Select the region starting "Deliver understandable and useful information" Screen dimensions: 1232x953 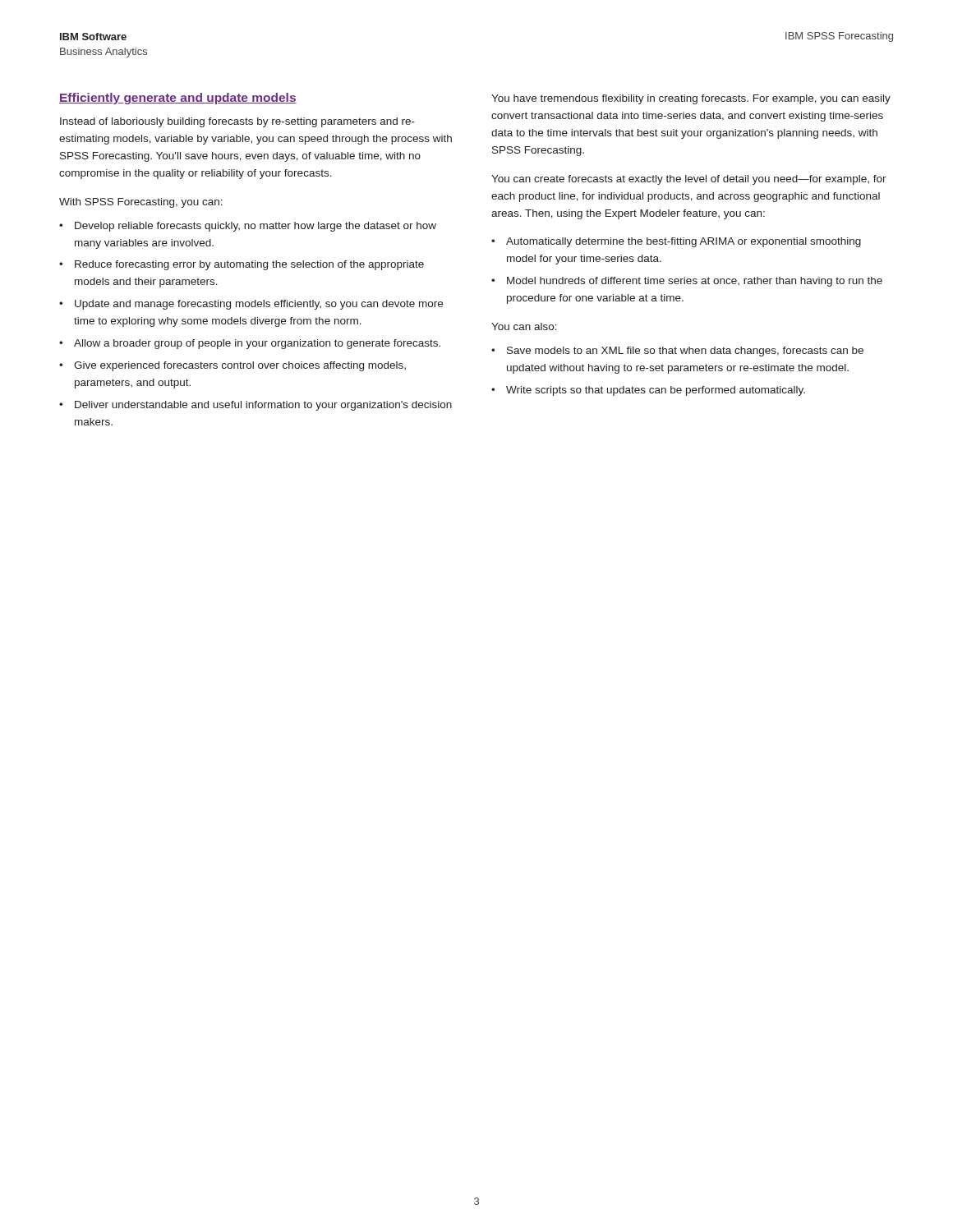pos(260,414)
